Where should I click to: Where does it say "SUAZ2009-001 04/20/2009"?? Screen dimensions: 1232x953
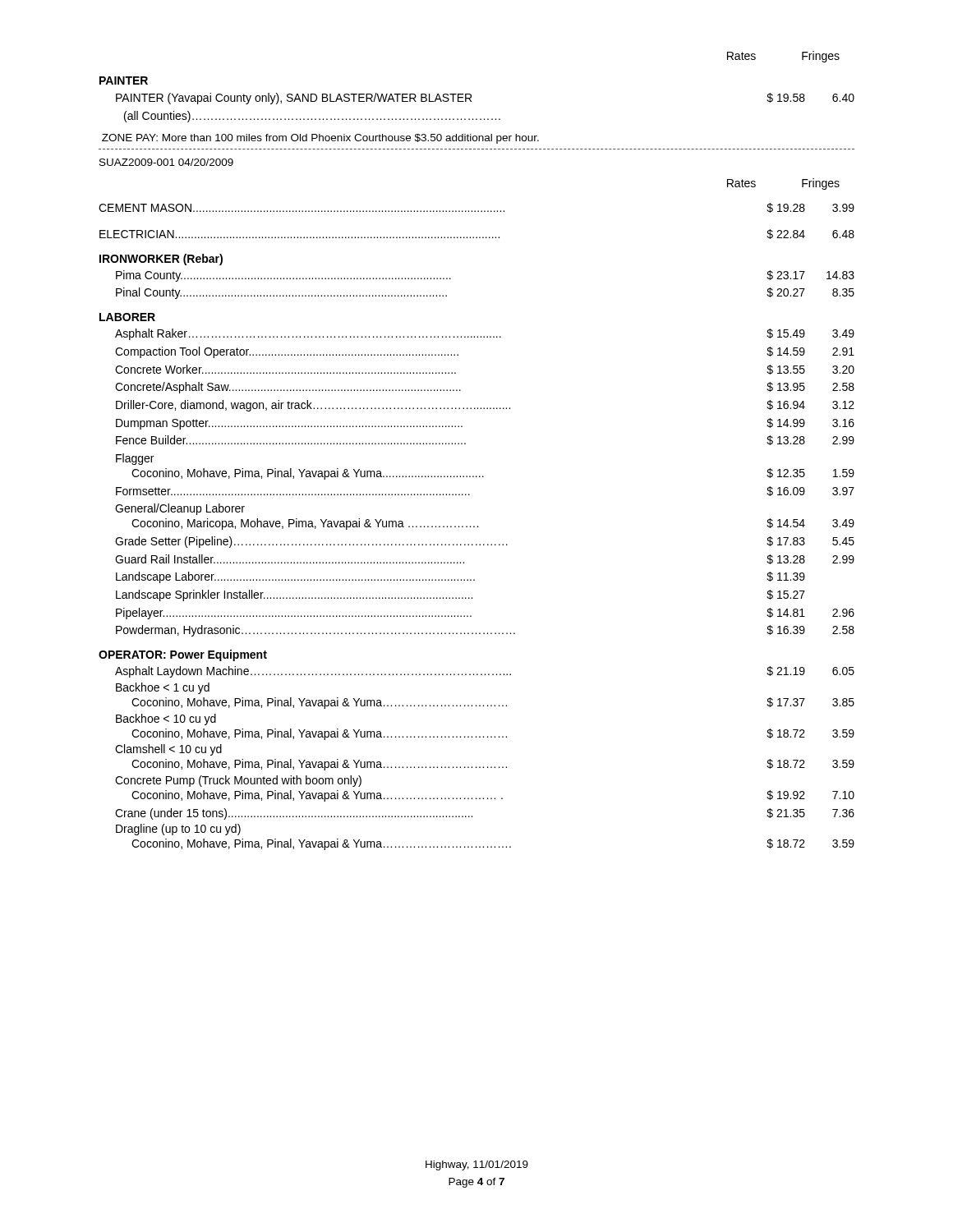[166, 163]
